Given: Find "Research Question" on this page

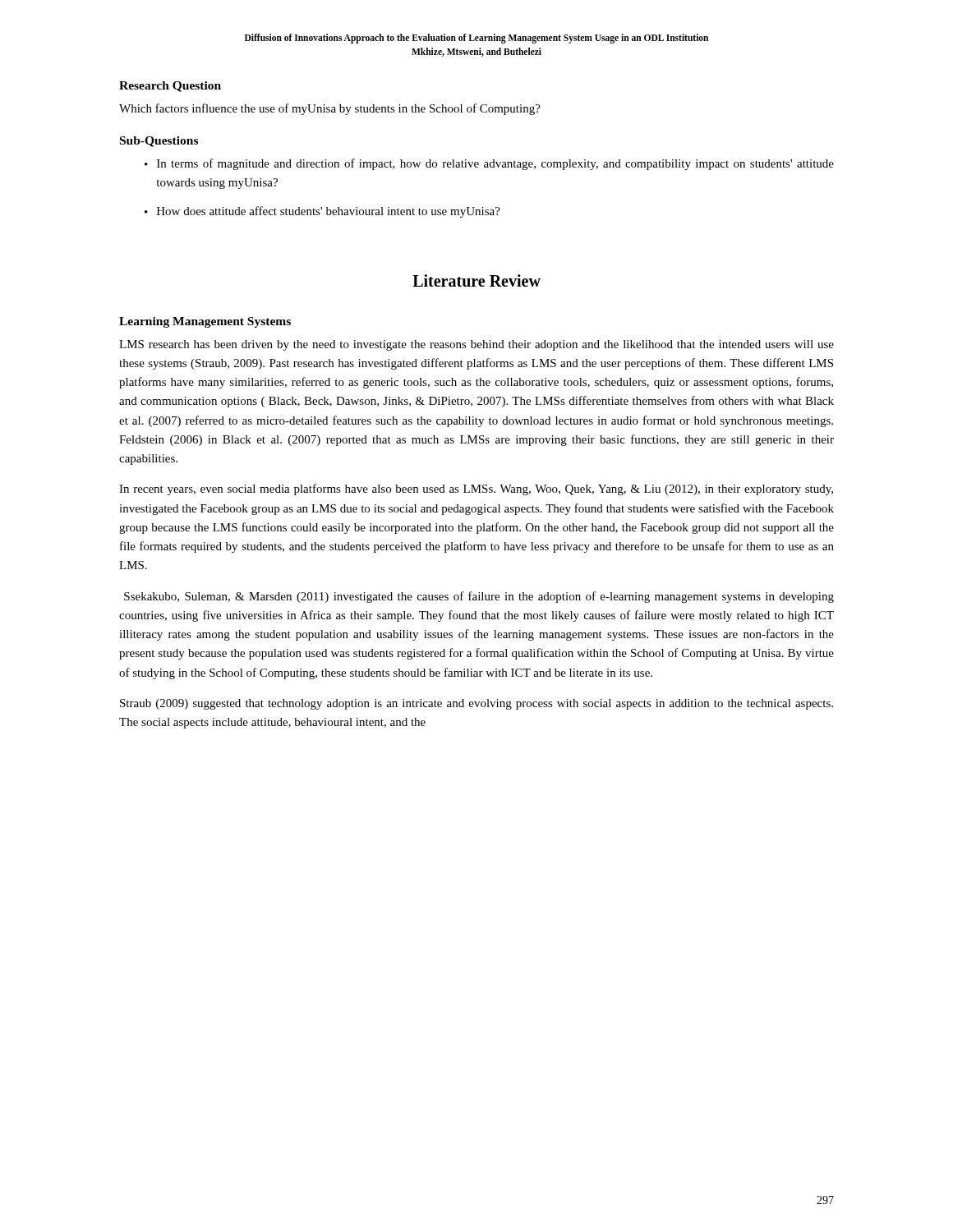Looking at the screenshot, I should pos(170,85).
